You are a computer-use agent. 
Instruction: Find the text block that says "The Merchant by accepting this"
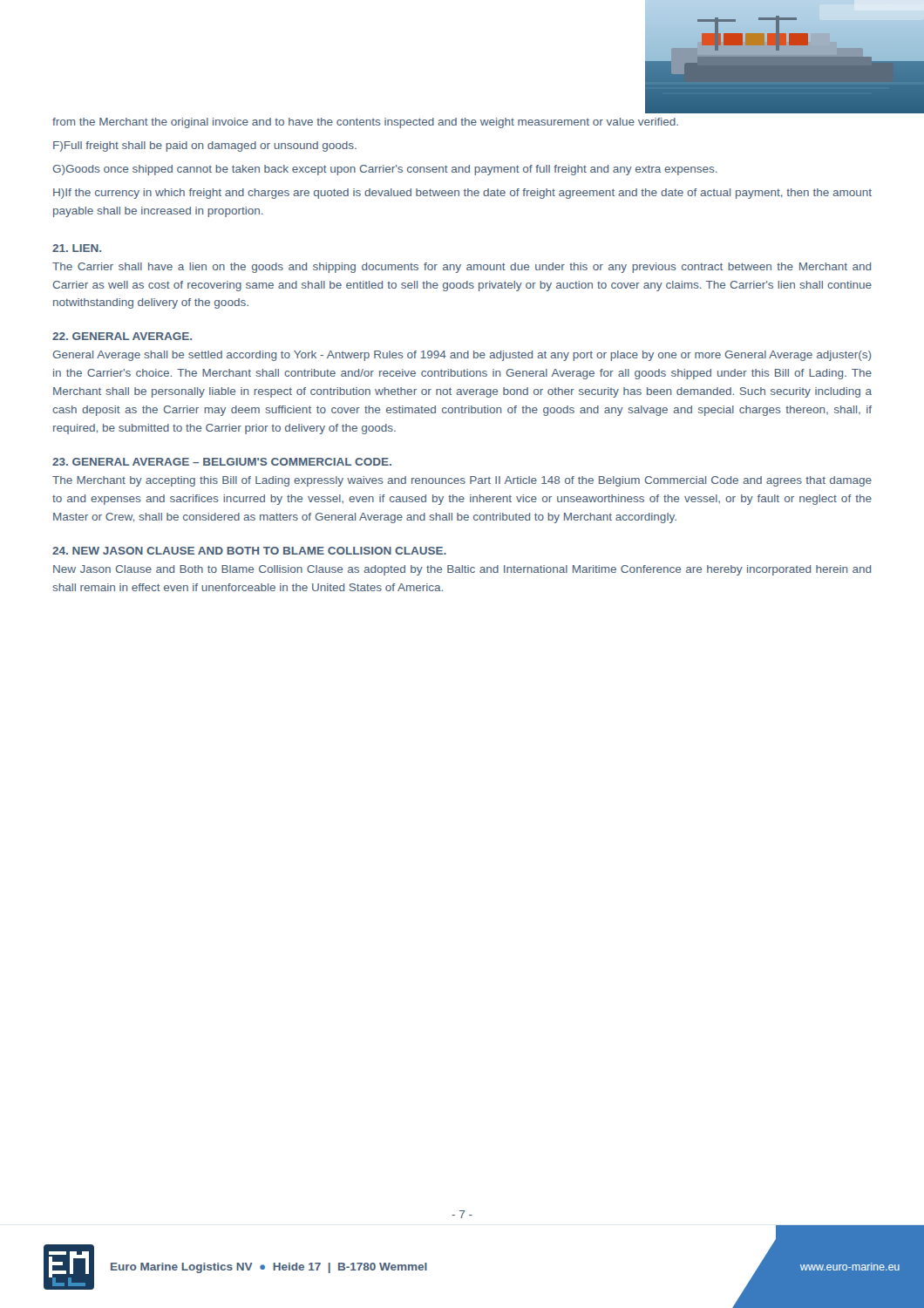(x=462, y=498)
